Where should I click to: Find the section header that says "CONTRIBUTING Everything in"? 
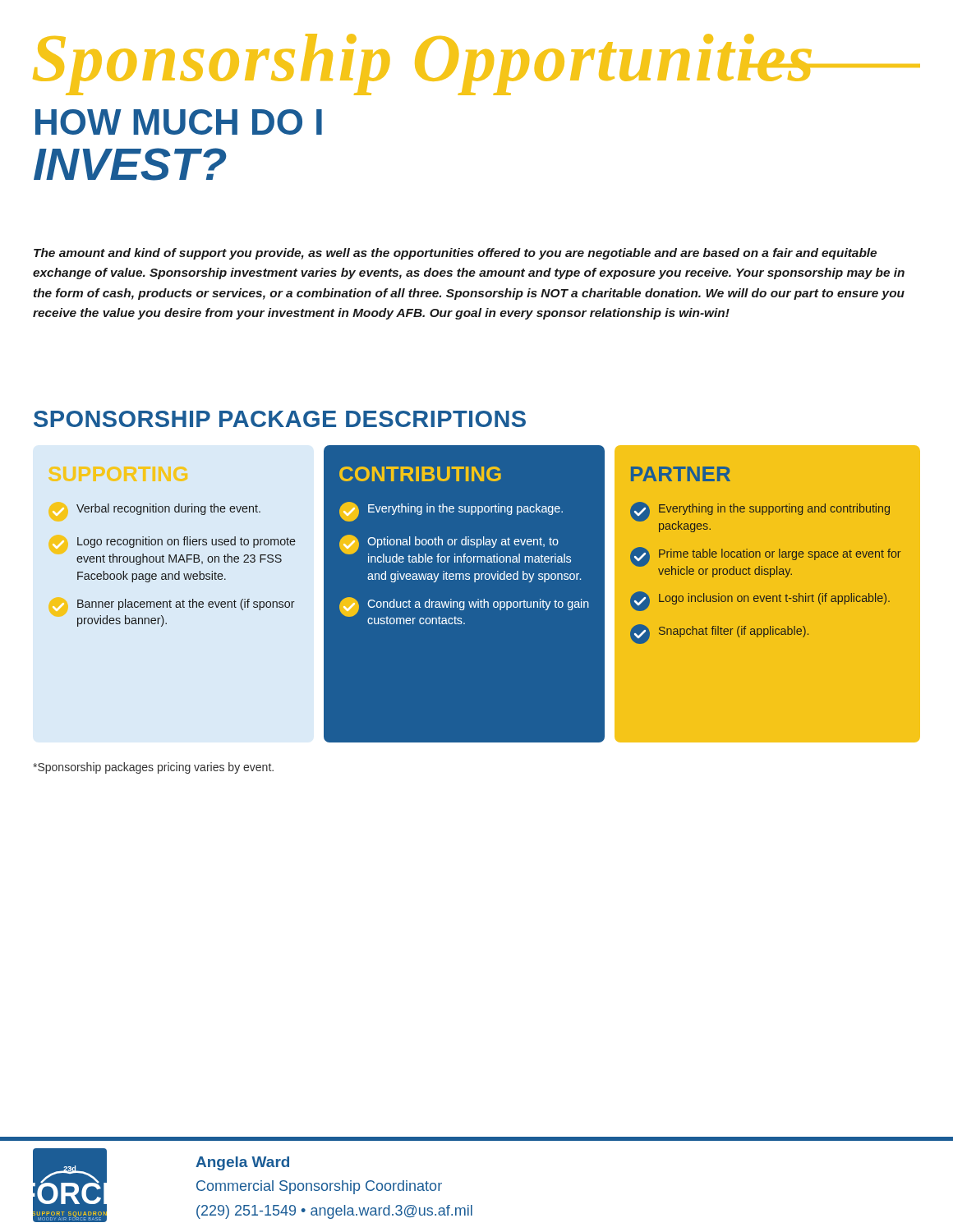point(464,546)
